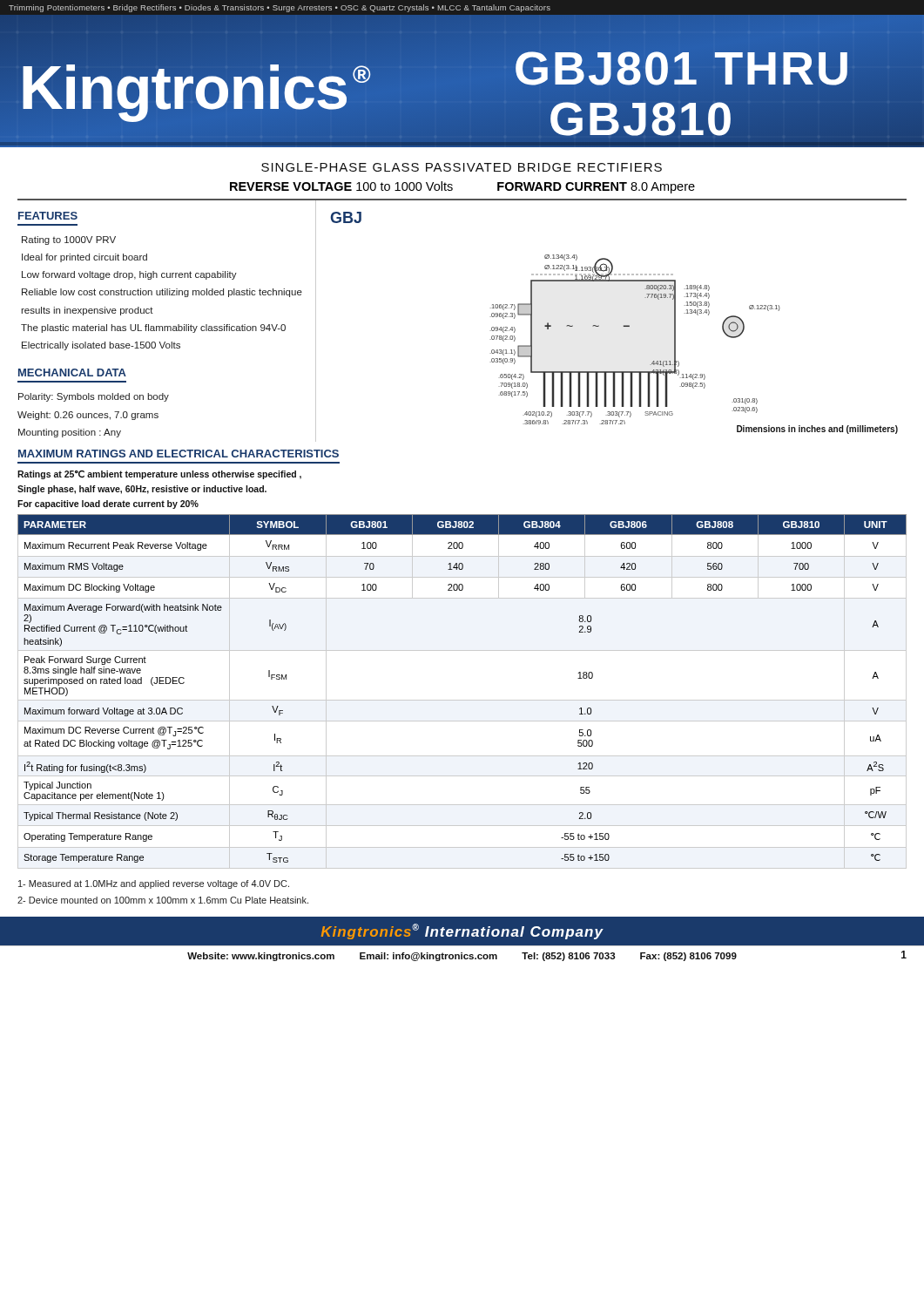
Task: Select the logo
Action: tap(462, 81)
